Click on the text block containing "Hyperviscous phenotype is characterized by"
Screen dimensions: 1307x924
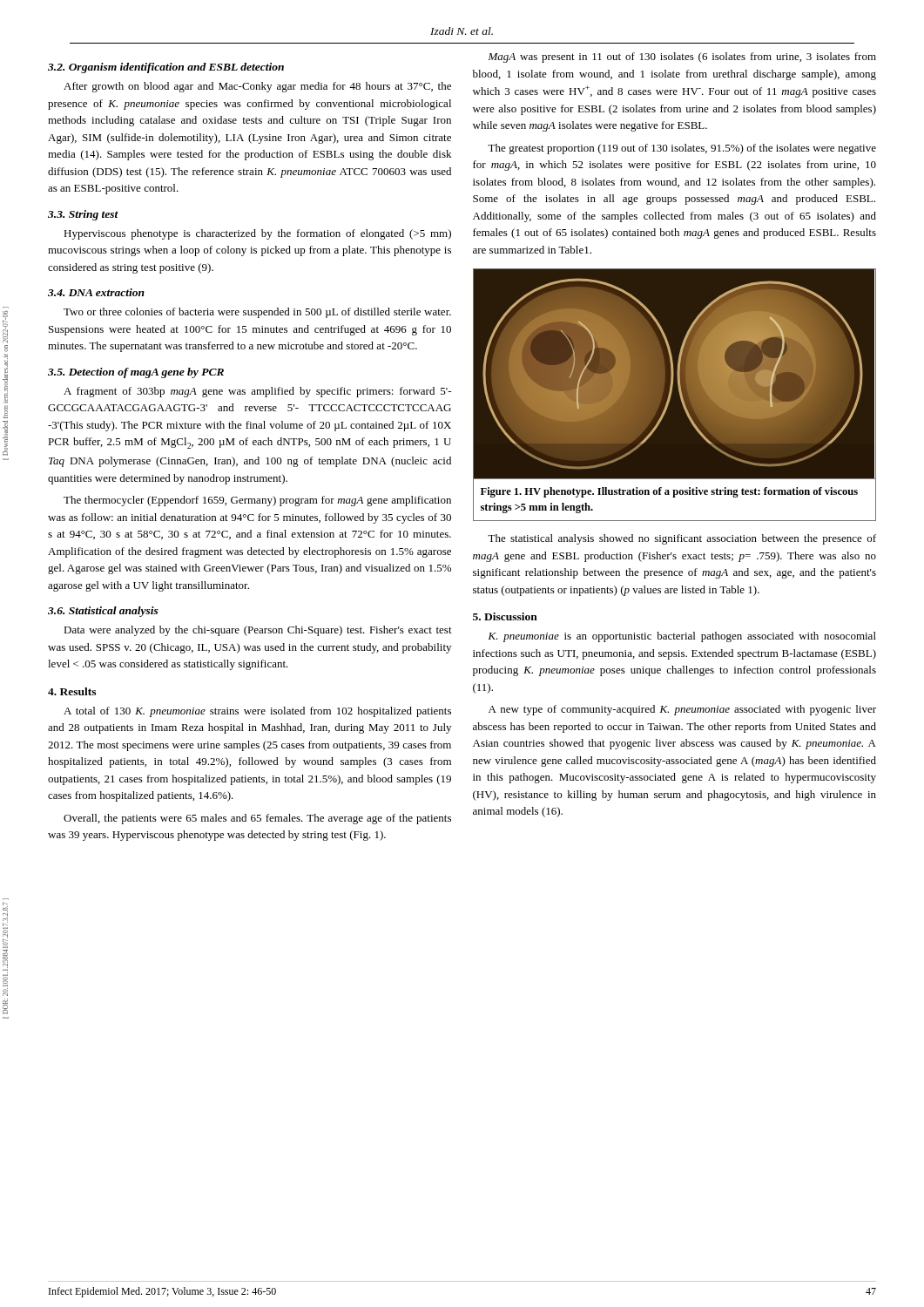coord(250,250)
